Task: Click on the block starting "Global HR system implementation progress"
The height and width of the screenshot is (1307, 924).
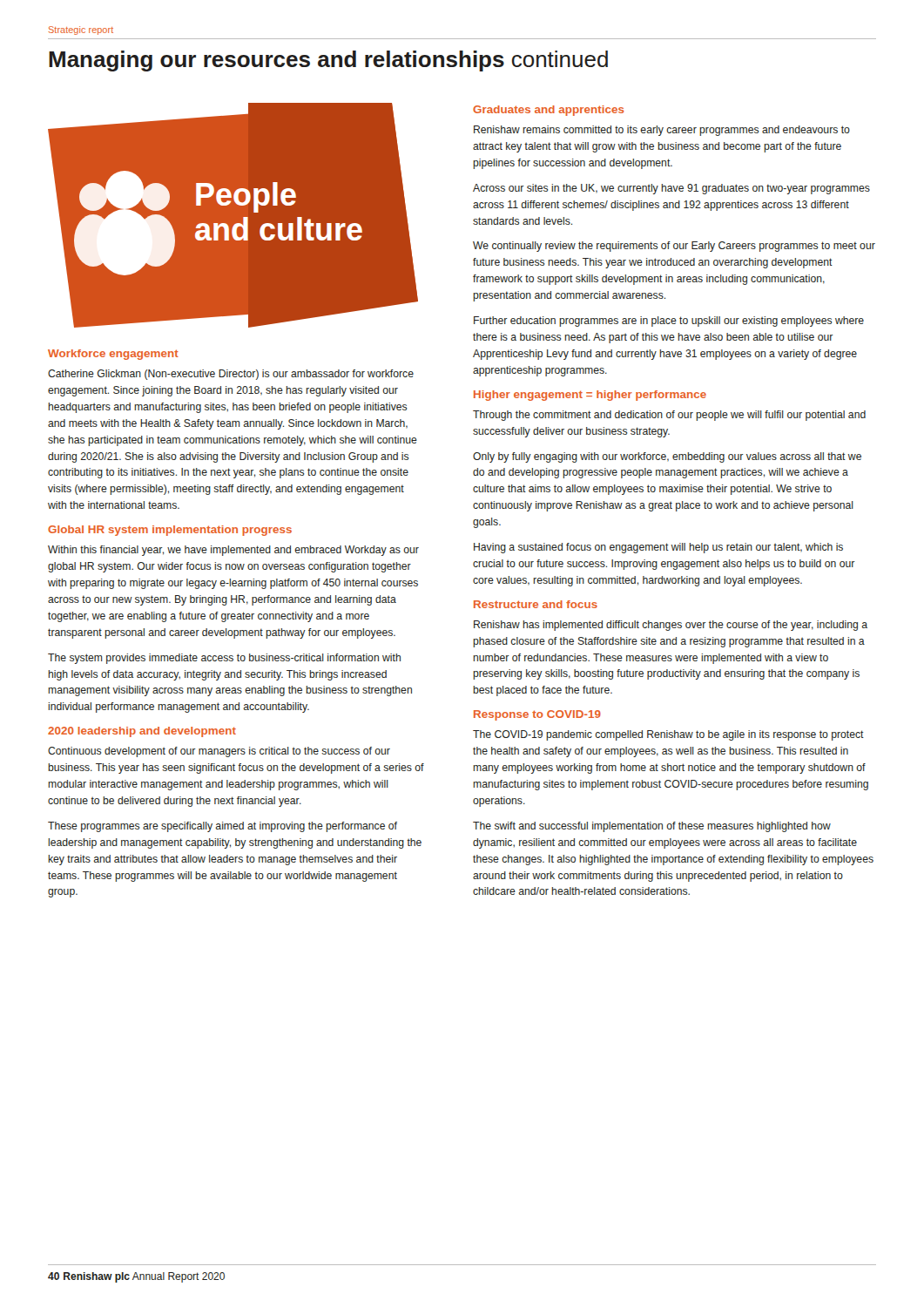Action: coord(170,529)
